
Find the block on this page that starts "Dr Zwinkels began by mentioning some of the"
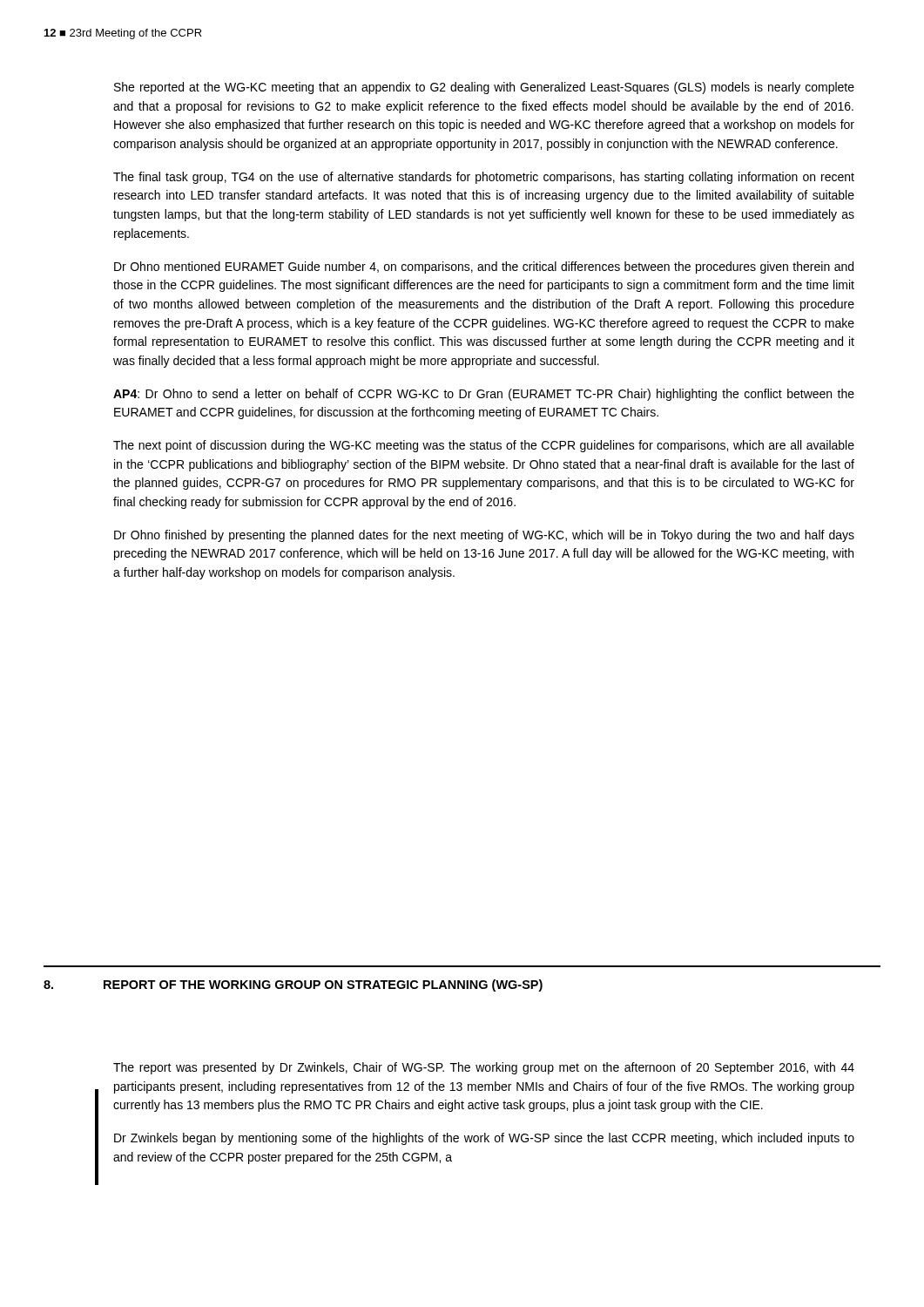pyautogui.click(x=484, y=1147)
